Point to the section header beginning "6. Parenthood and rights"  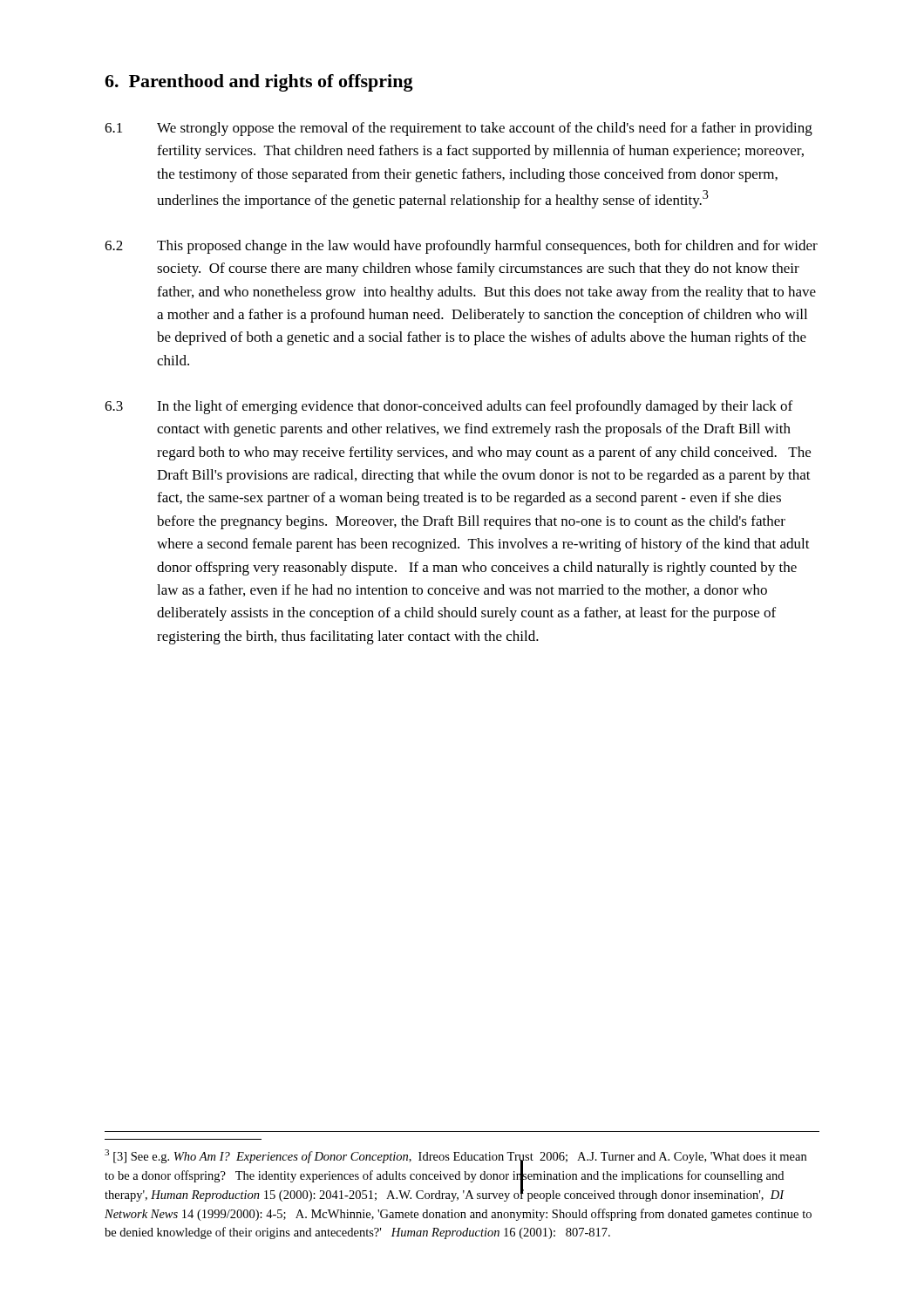pos(259,81)
